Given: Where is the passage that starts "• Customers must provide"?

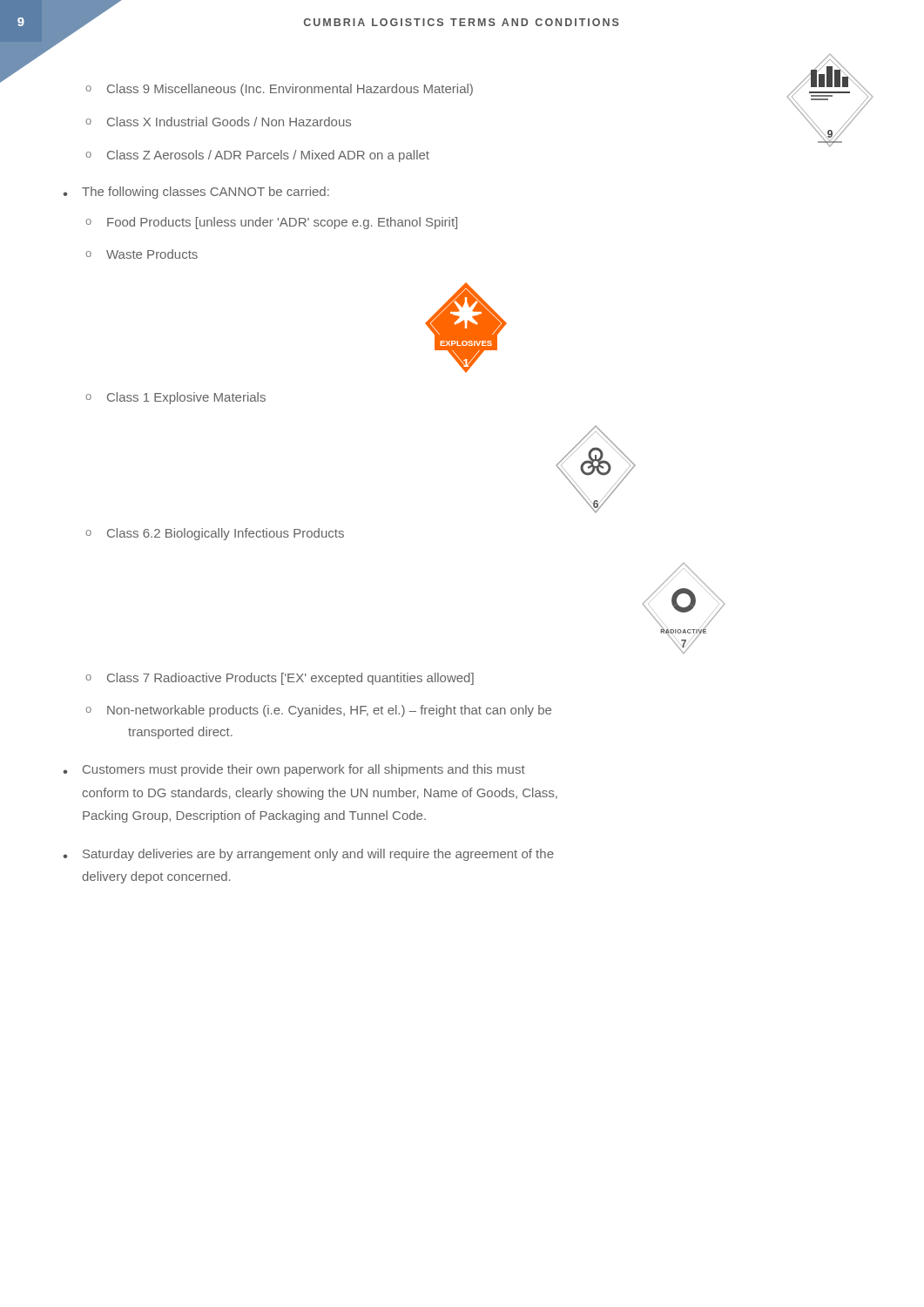Looking at the screenshot, I should tap(310, 791).
